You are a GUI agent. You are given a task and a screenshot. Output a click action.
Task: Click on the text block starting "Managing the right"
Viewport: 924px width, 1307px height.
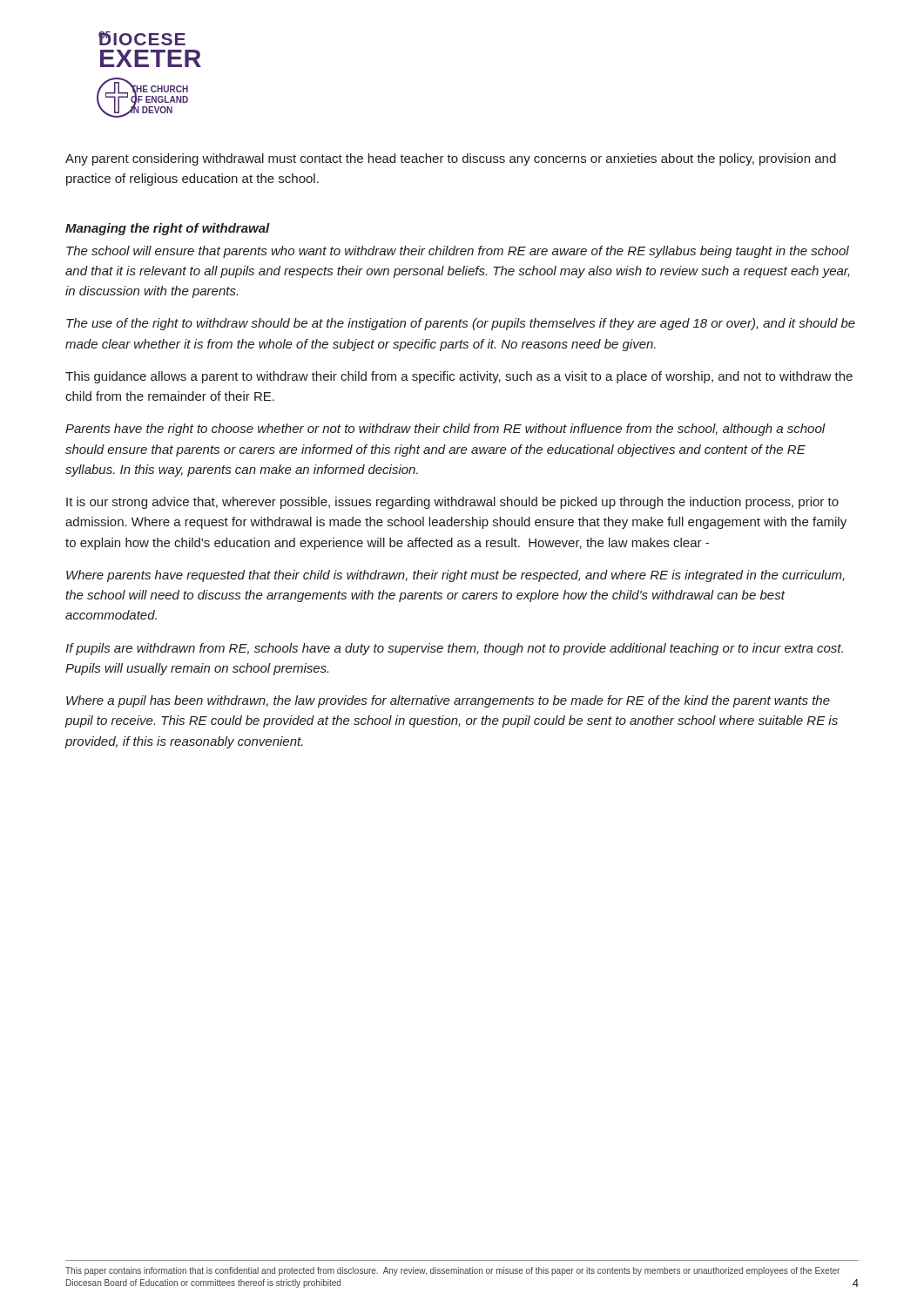coord(167,227)
